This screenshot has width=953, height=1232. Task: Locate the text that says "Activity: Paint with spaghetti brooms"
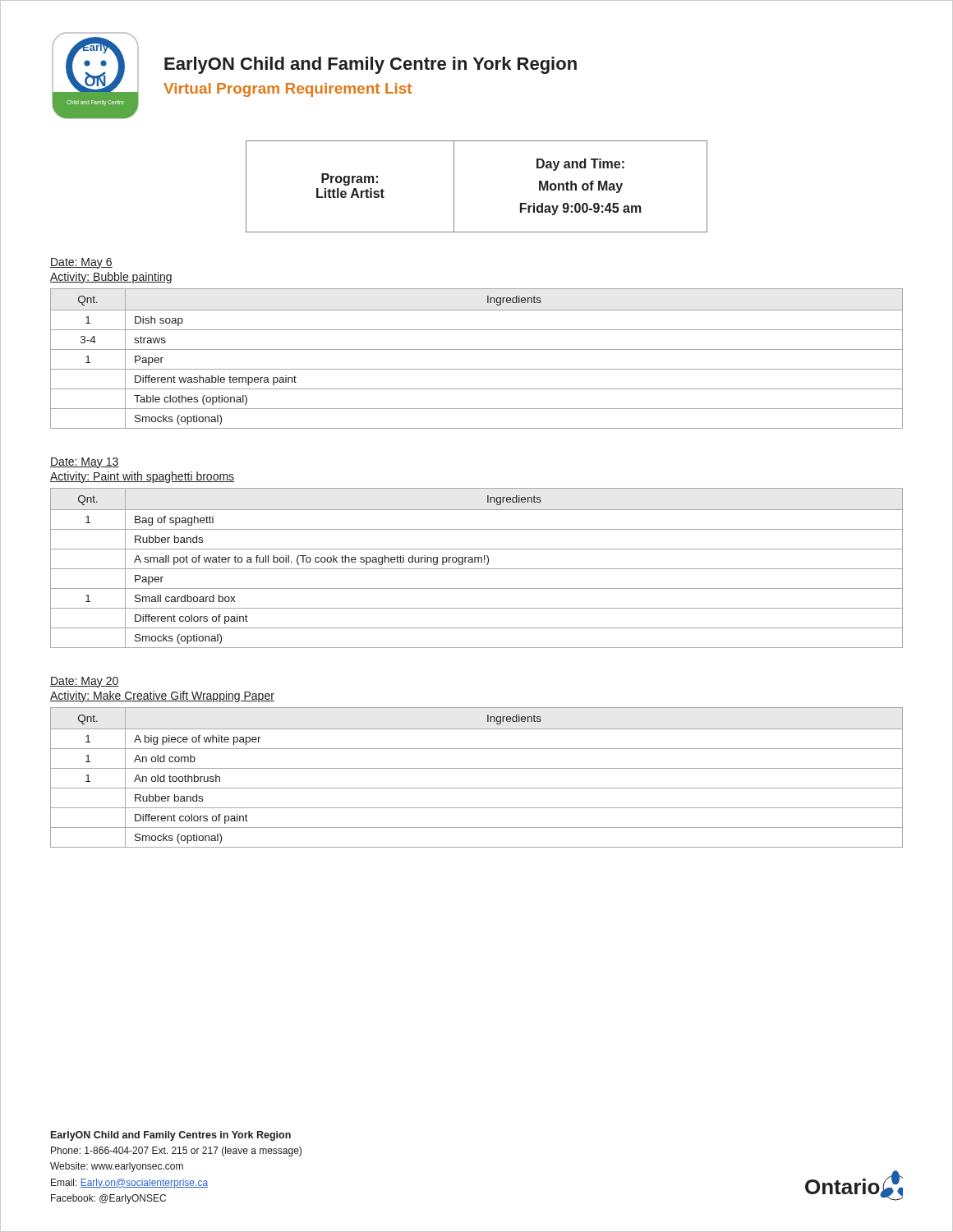142,476
